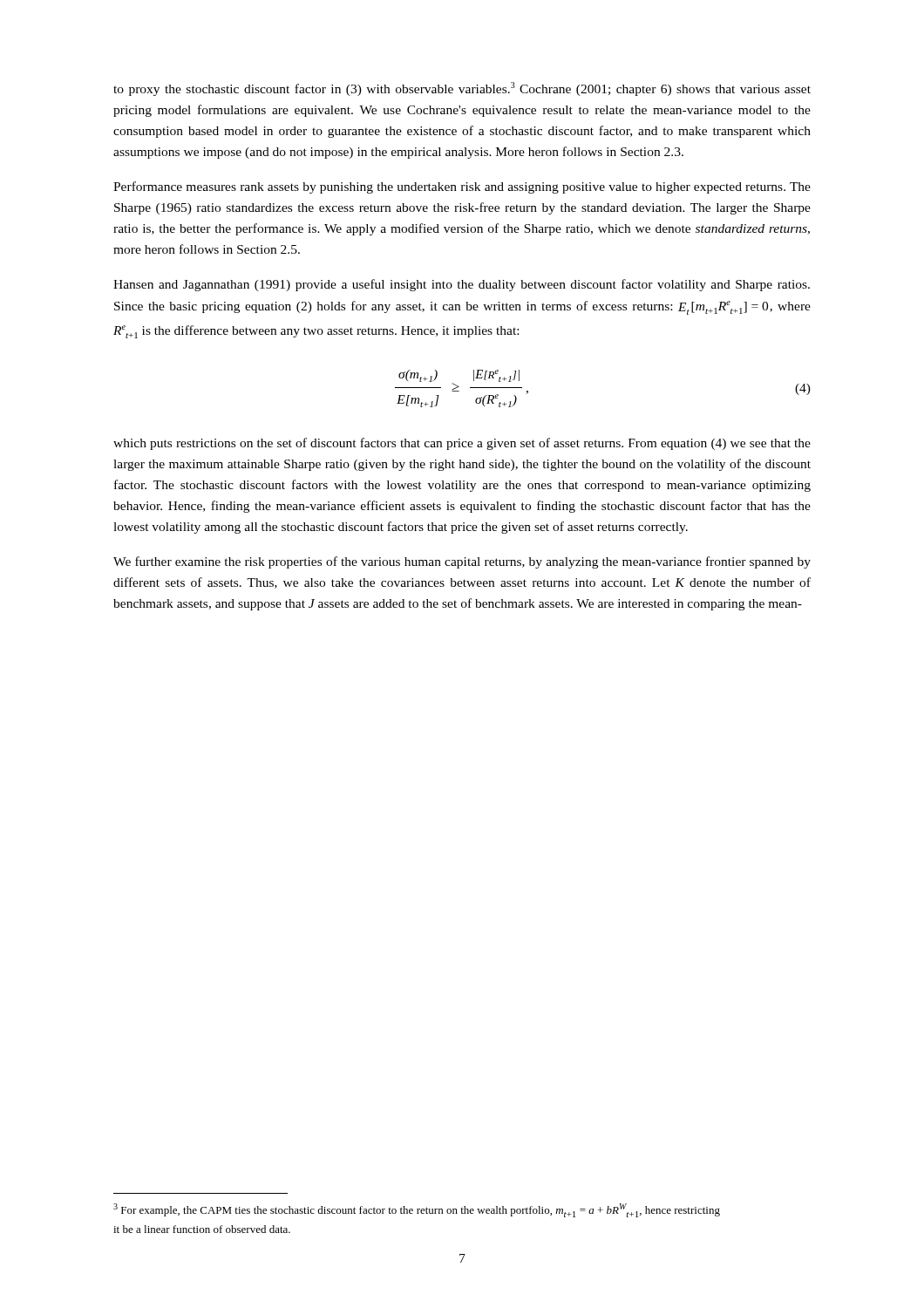The width and height of the screenshot is (924, 1308).
Task: Find the passage starting "We further examine the risk"
Action: click(462, 583)
